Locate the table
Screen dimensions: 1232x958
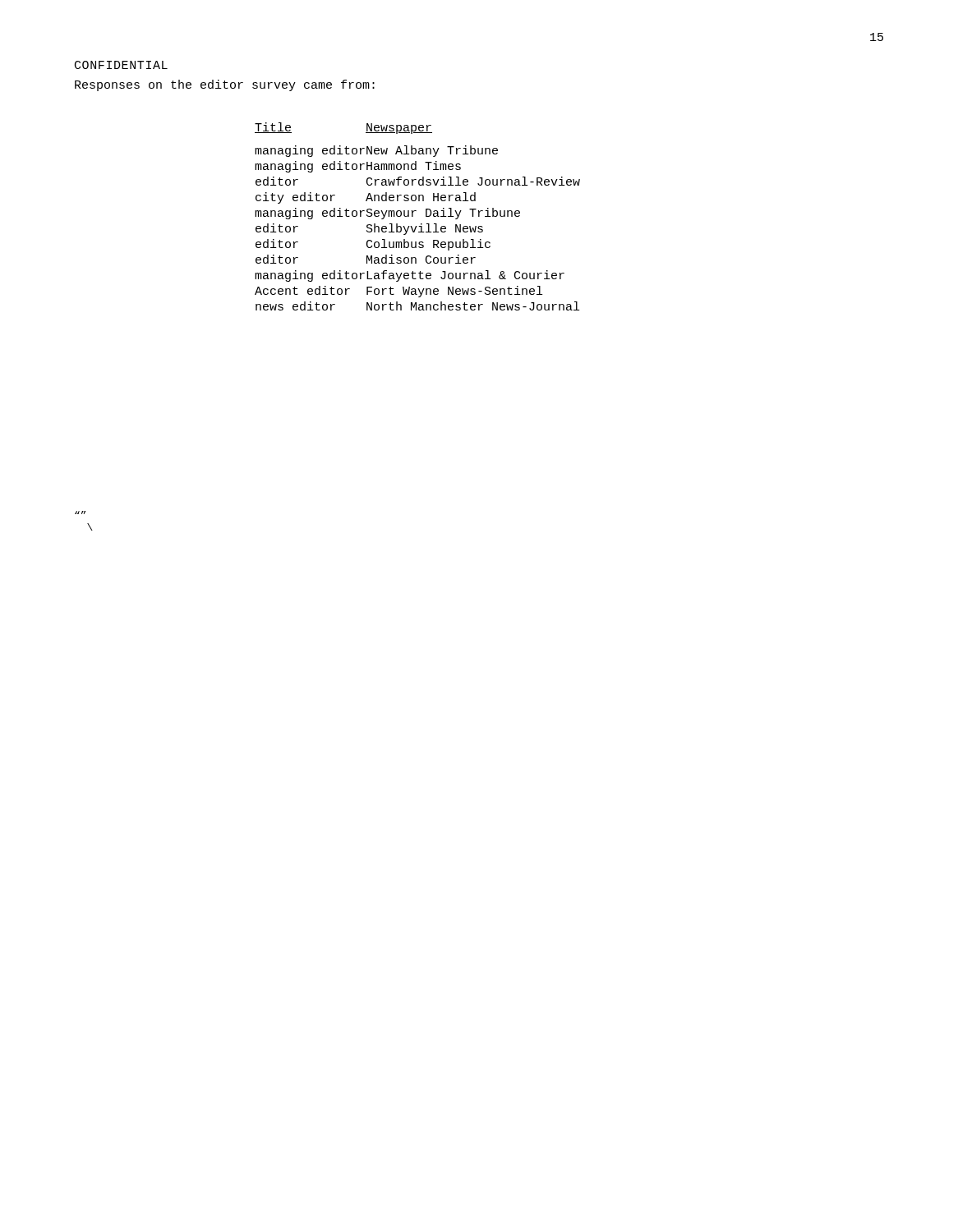click(x=417, y=218)
